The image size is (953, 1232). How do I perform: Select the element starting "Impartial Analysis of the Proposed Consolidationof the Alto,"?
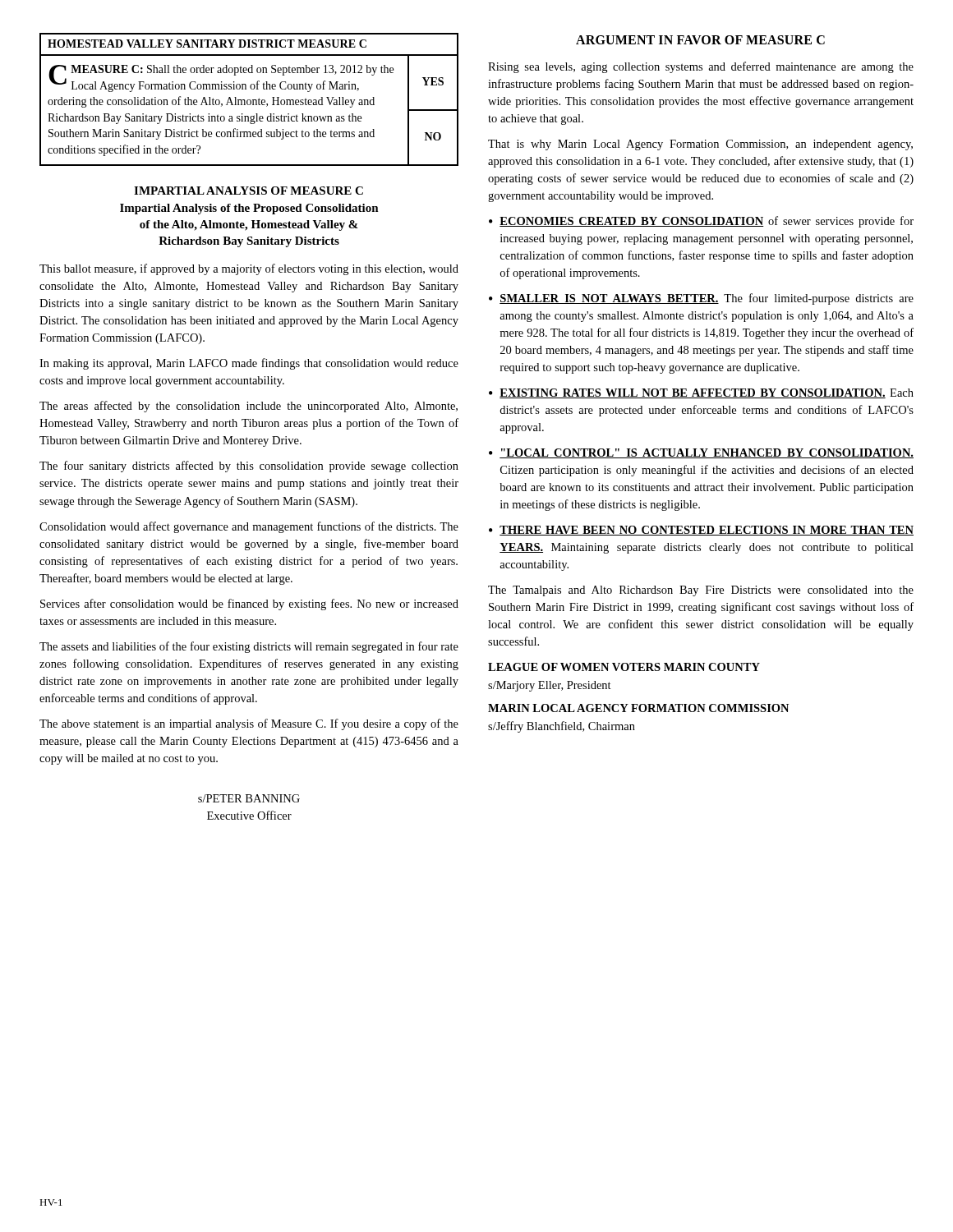click(249, 224)
